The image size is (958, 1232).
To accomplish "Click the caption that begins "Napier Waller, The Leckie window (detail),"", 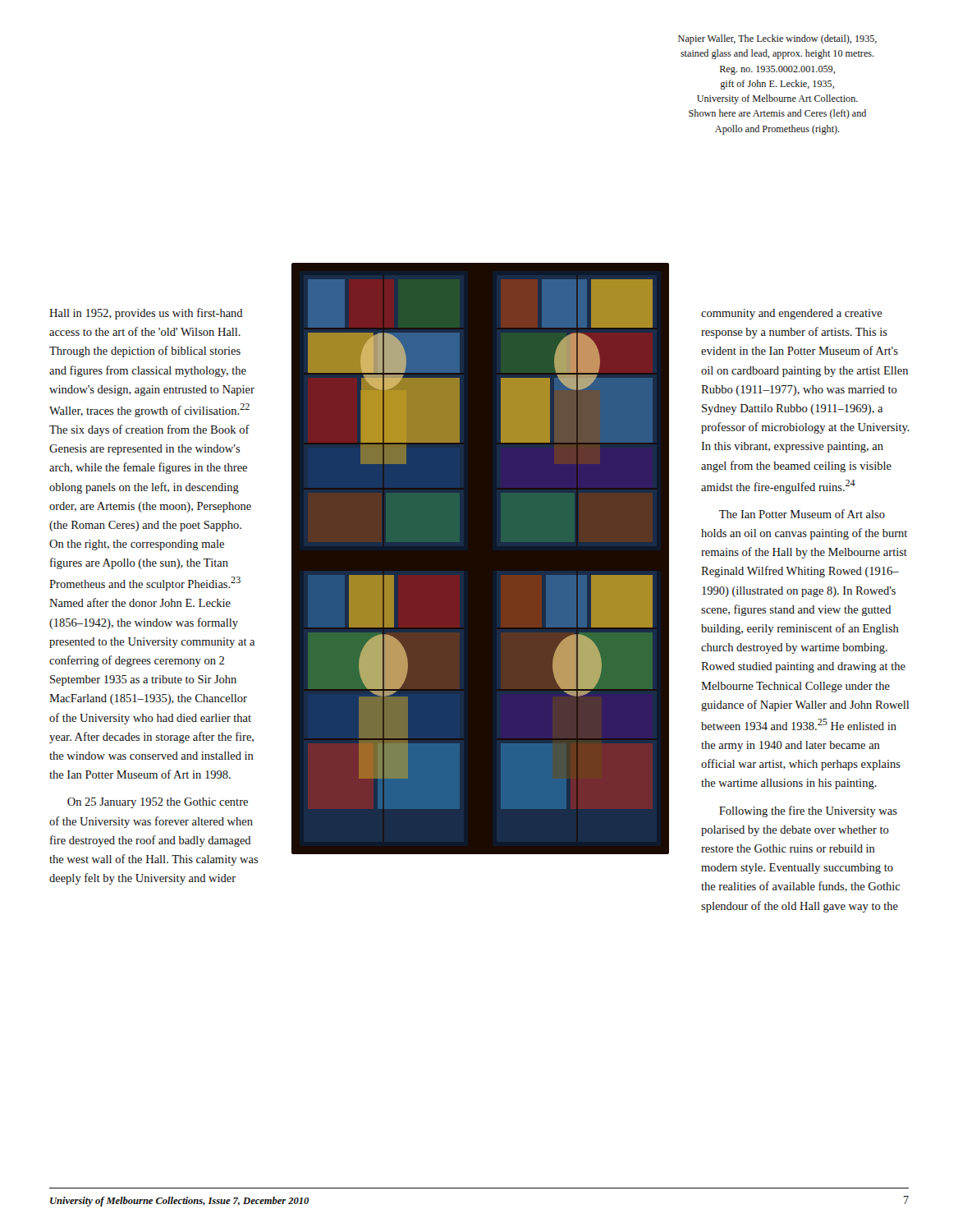I will 777,84.
